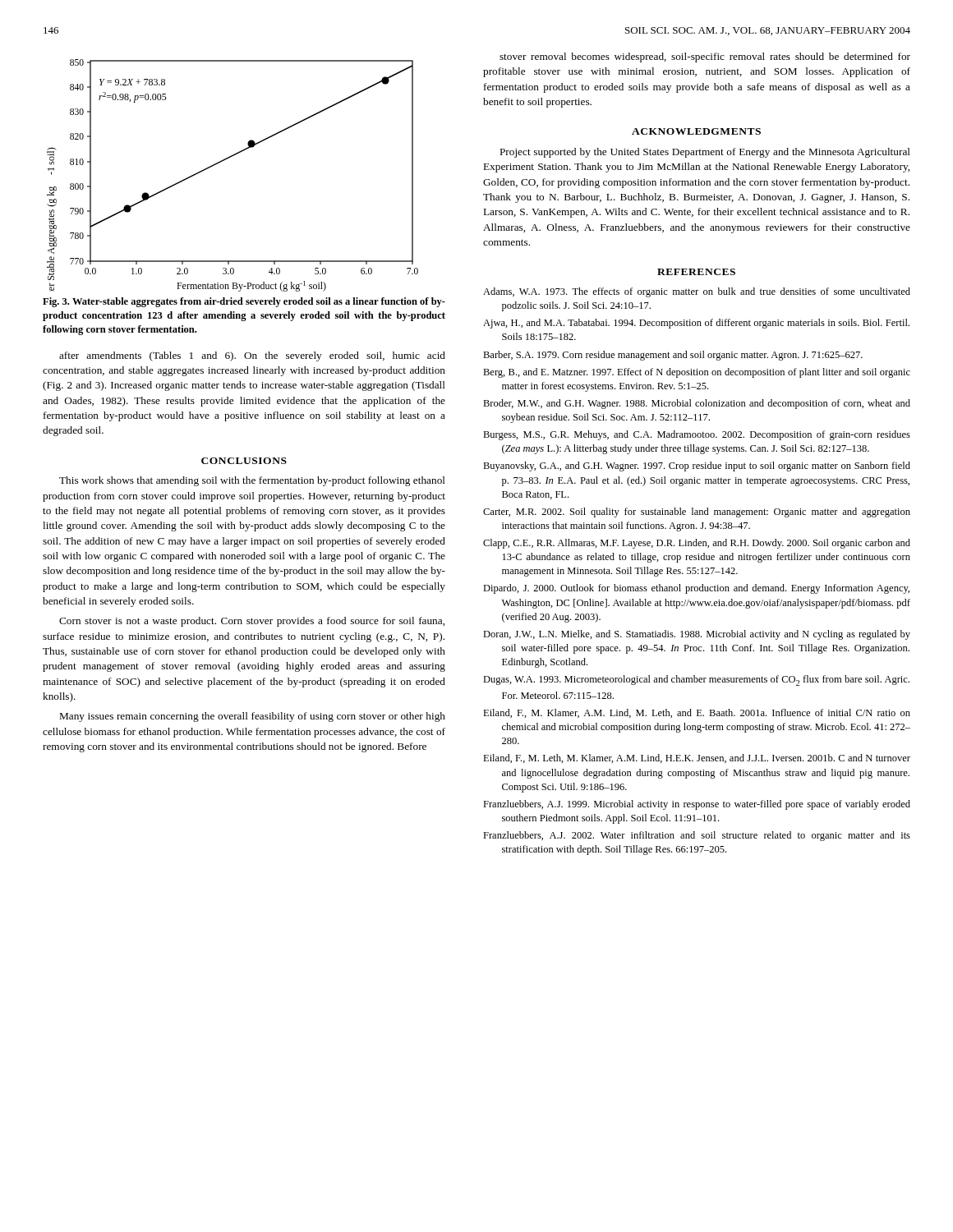Click on the text block starting "Fig. 3. Water-stable aggregates from"
This screenshot has height=1232, width=953.
244,315
